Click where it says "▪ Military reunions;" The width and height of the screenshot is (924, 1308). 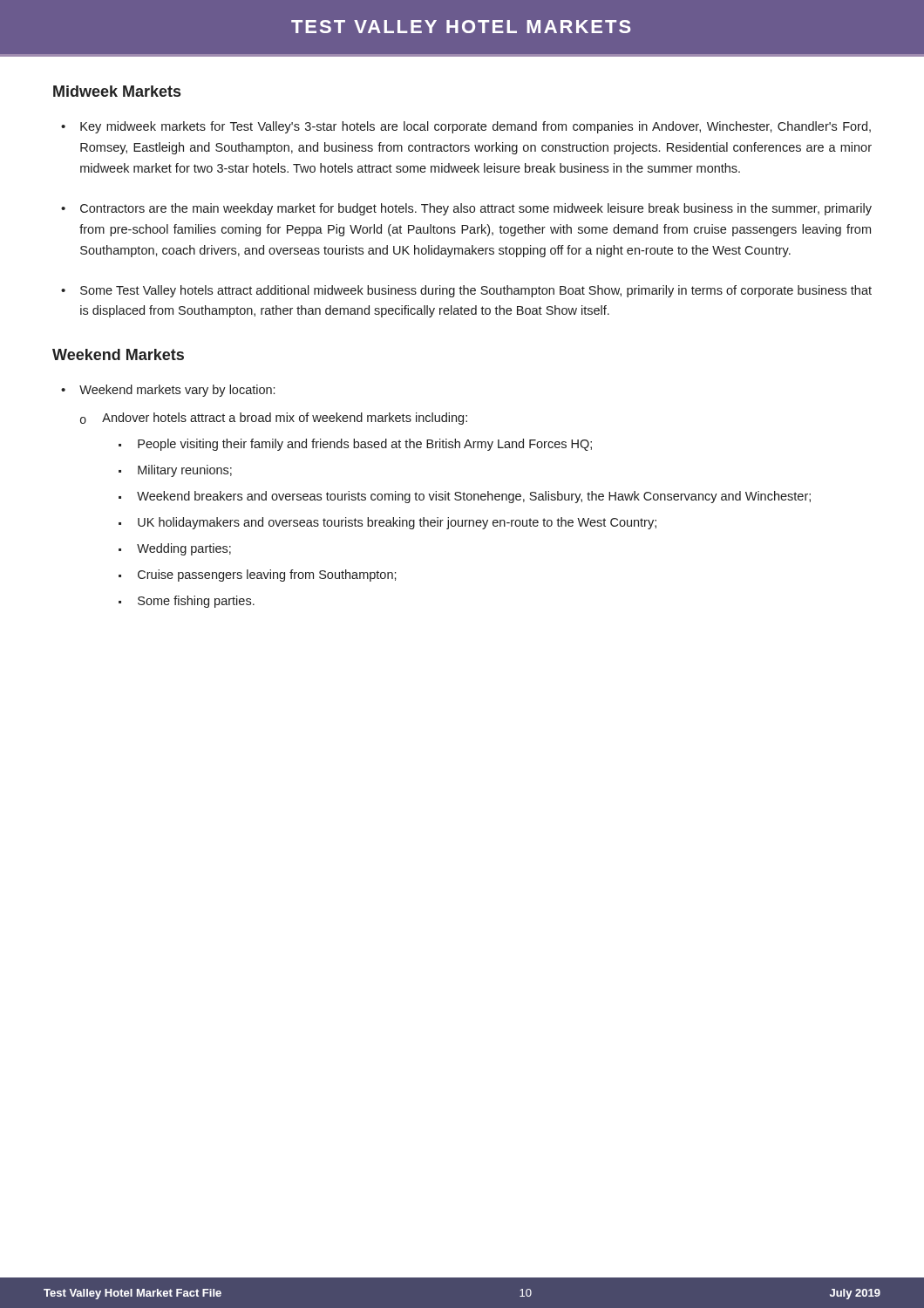tap(175, 471)
